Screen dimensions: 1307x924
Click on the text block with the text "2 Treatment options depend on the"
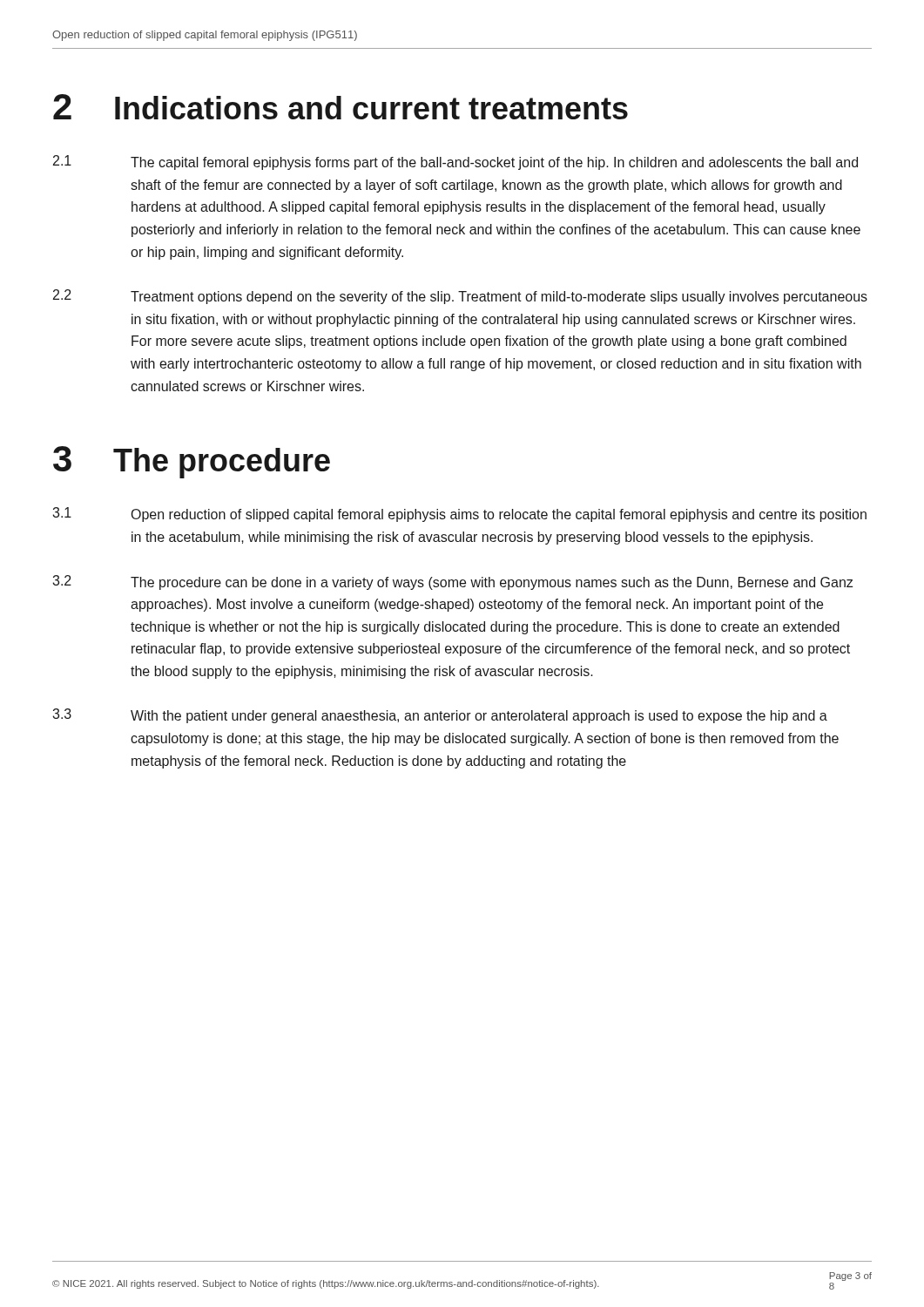tap(462, 342)
